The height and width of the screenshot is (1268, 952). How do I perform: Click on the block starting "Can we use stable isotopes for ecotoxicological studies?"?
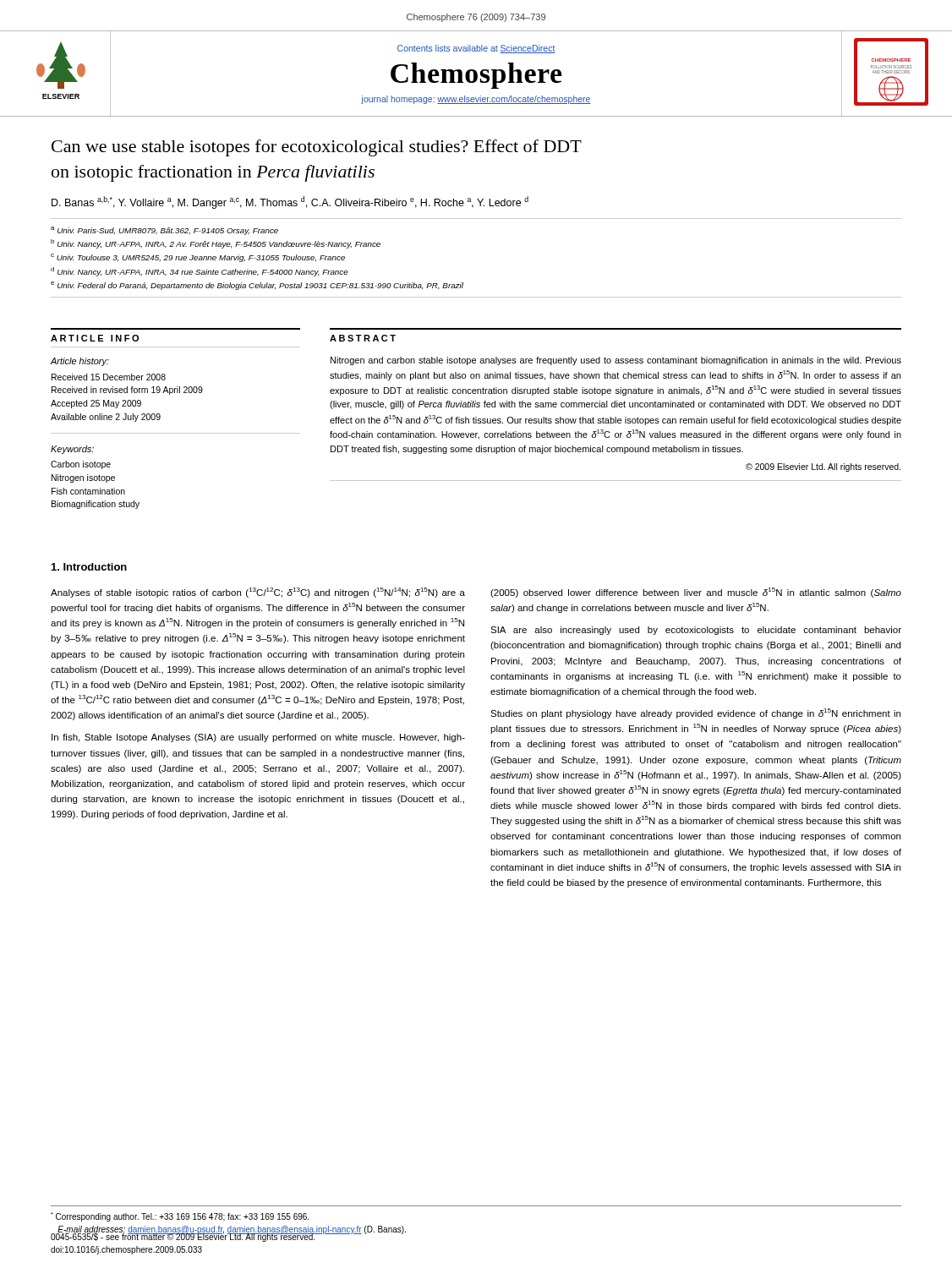tap(316, 158)
